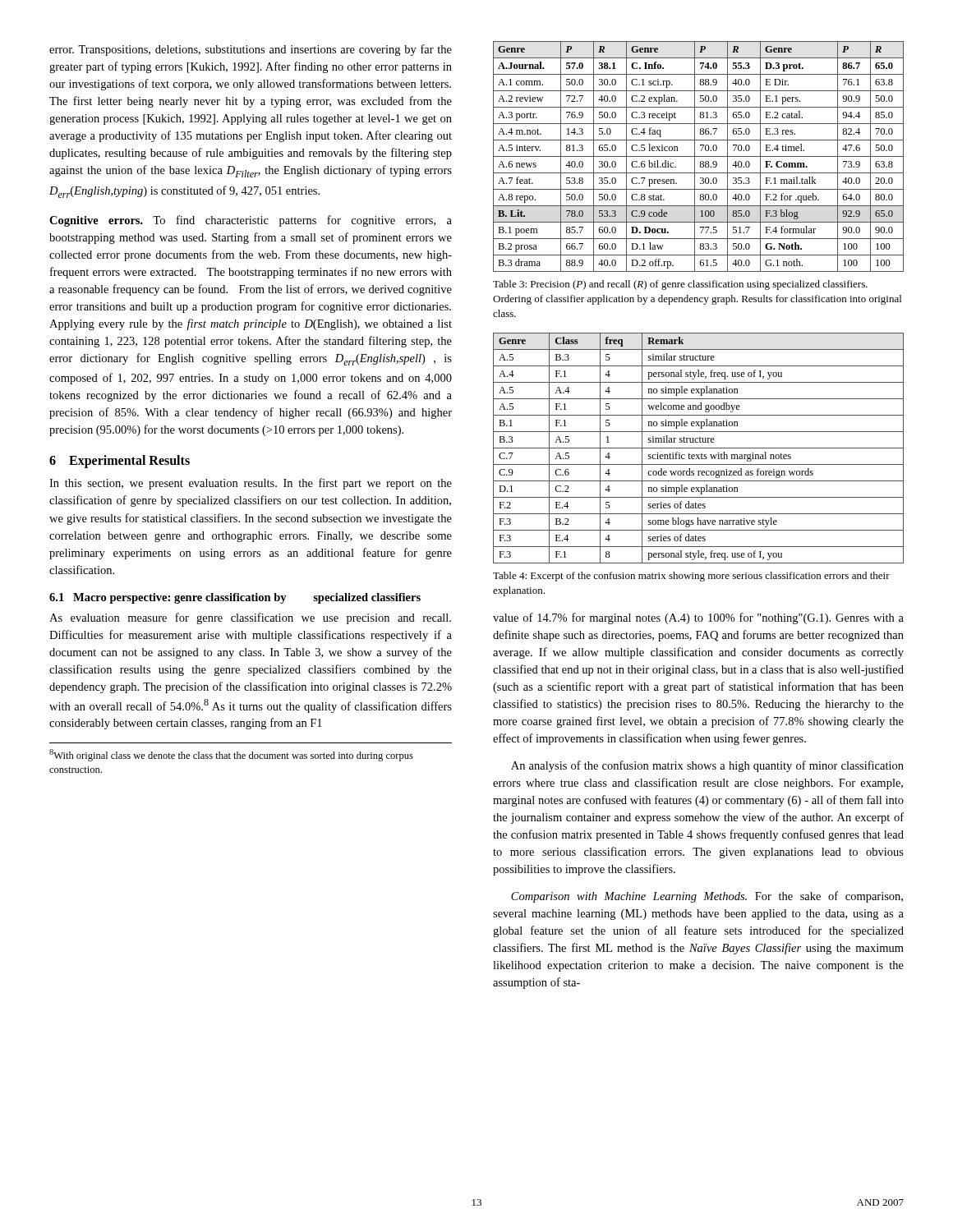
Task: Find the table that mentions "code words recognized as foreign"
Action: click(x=698, y=448)
